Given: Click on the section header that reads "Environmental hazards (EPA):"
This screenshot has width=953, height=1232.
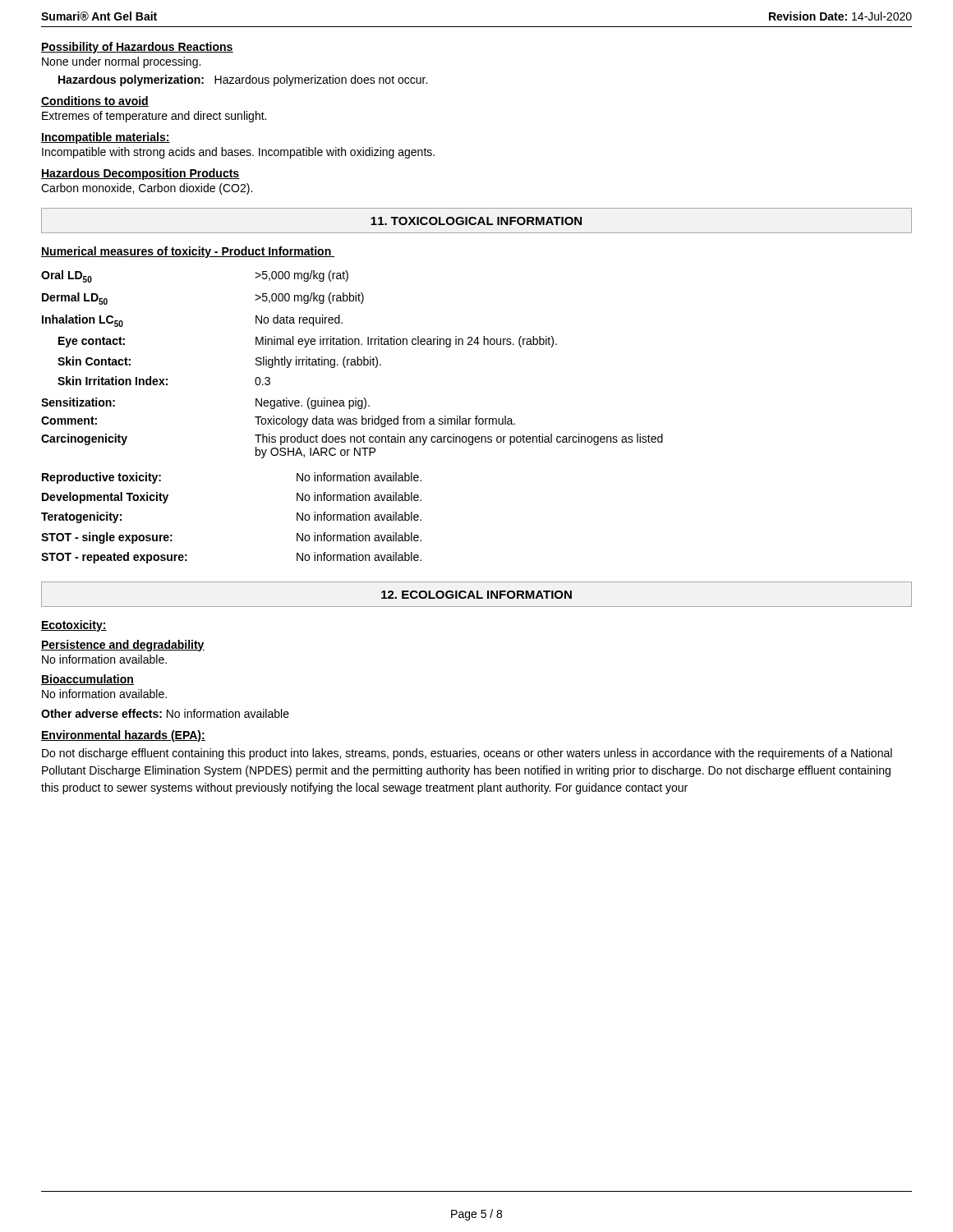Looking at the screenshot, I should pyautogui.click(x=123, y=735).
